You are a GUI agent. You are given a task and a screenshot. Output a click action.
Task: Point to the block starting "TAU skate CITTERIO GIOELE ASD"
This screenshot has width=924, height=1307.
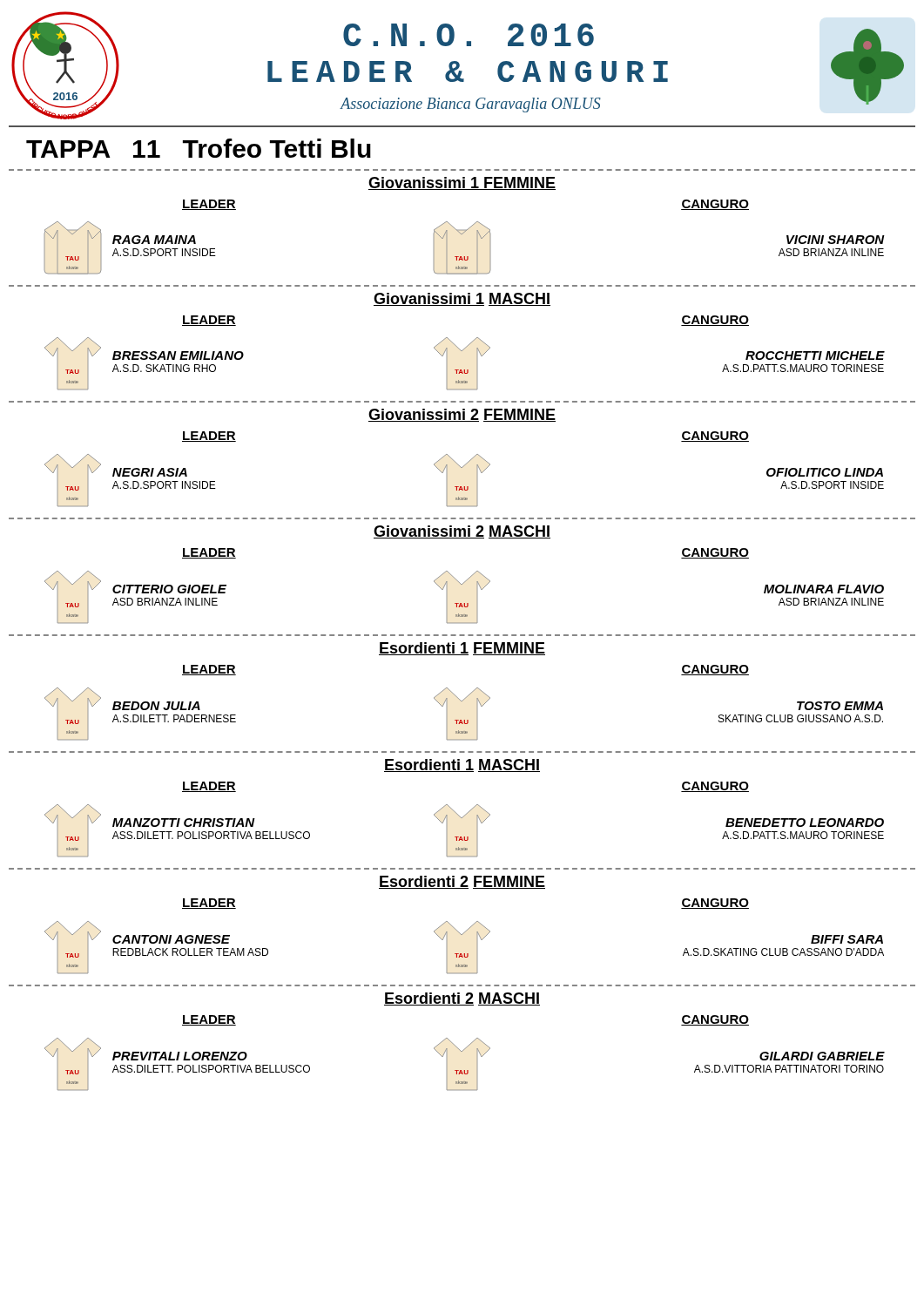462,595
